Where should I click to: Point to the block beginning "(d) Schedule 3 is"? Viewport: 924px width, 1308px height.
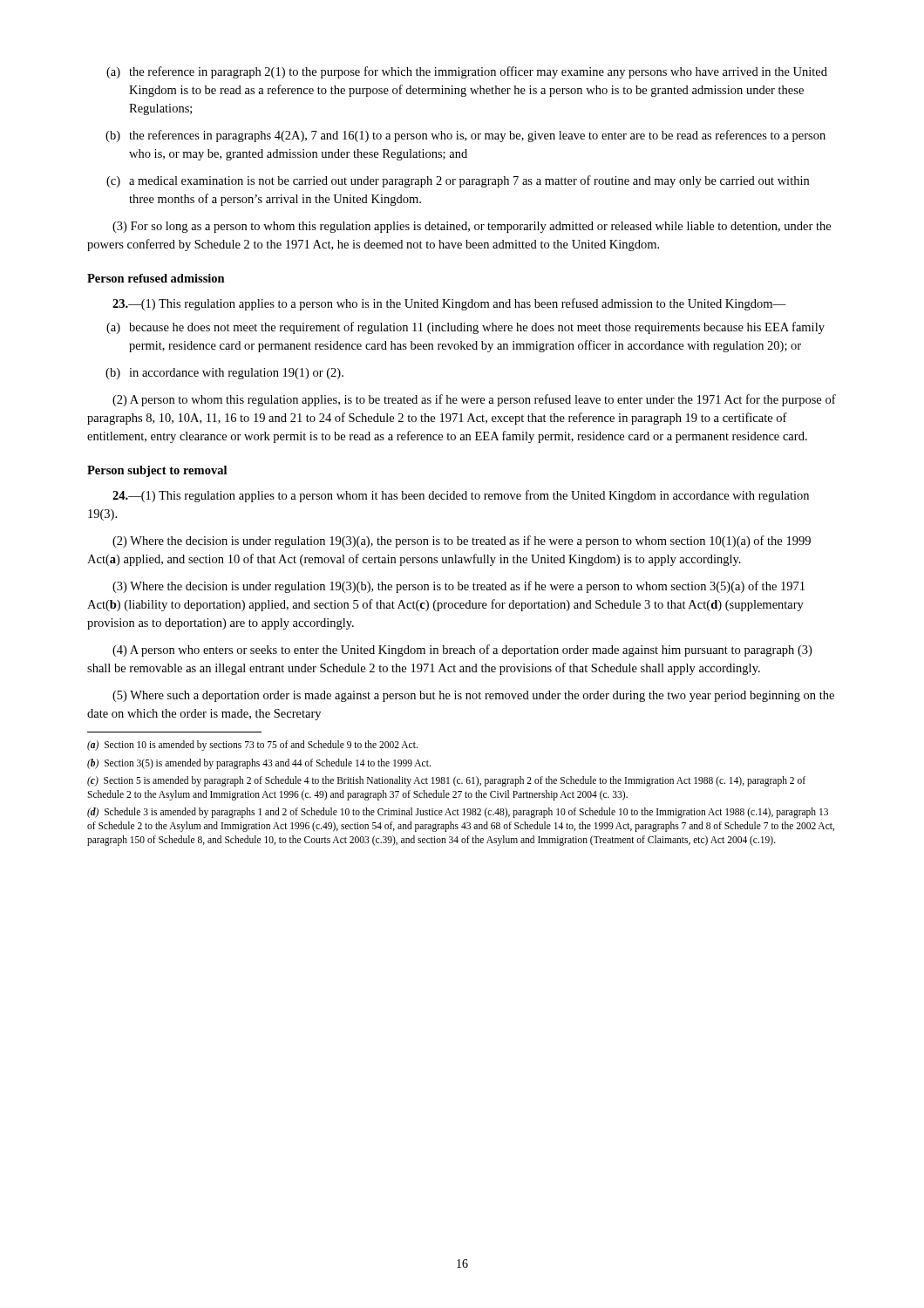(461, 826)
